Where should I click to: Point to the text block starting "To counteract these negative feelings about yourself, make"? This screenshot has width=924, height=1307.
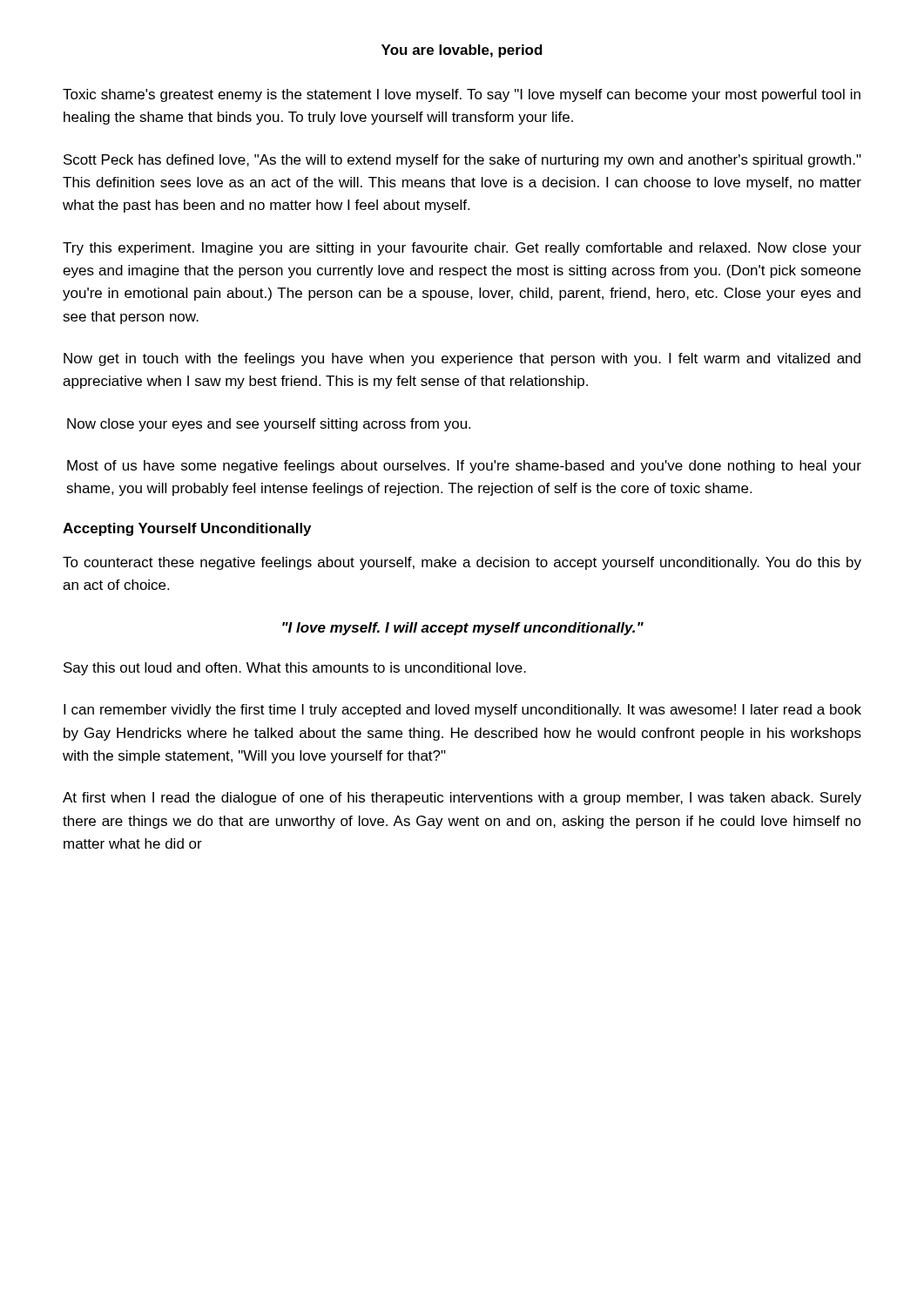click(x=462, y=574)
